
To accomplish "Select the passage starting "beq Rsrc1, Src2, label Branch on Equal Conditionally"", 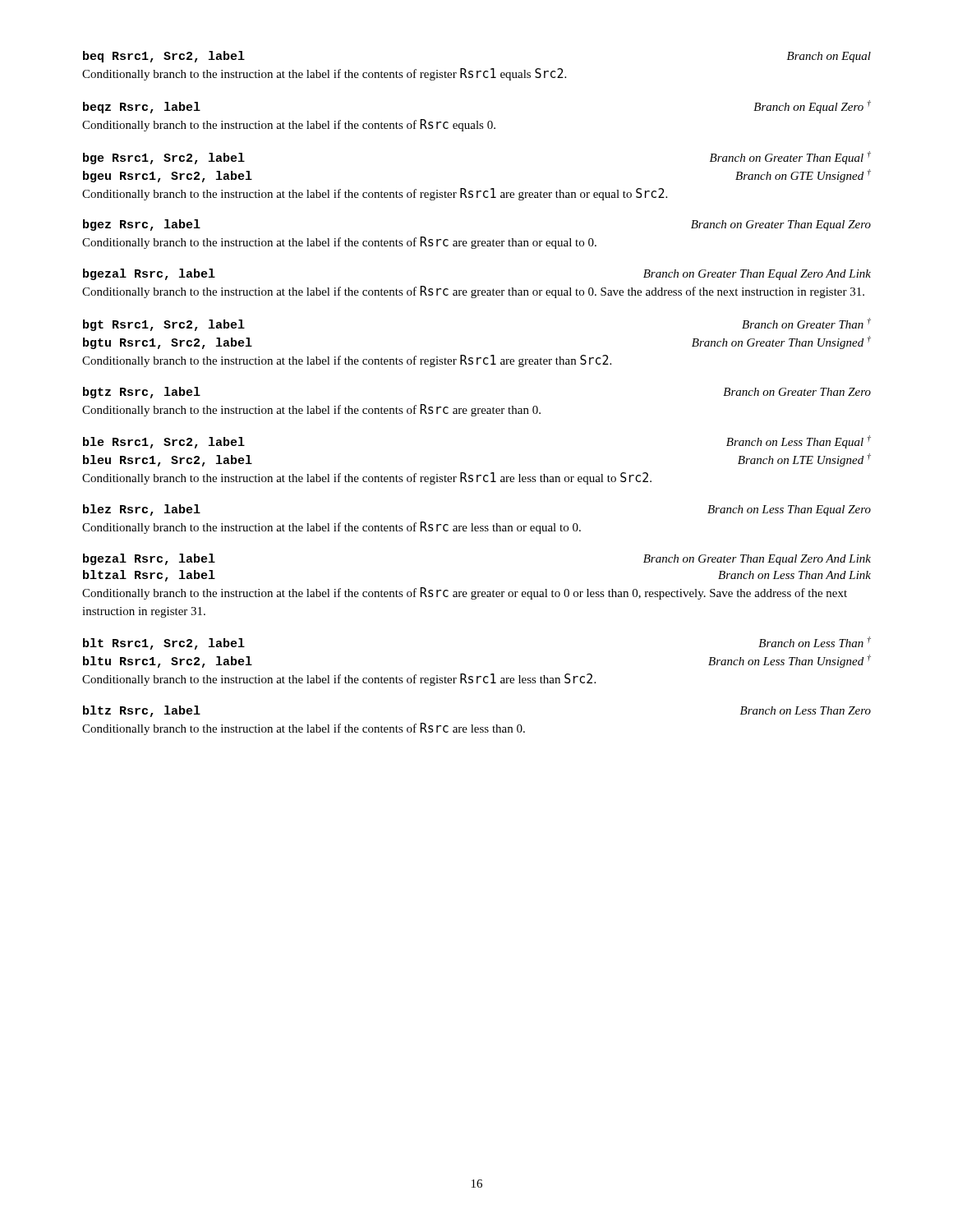I will pos(476,66).
